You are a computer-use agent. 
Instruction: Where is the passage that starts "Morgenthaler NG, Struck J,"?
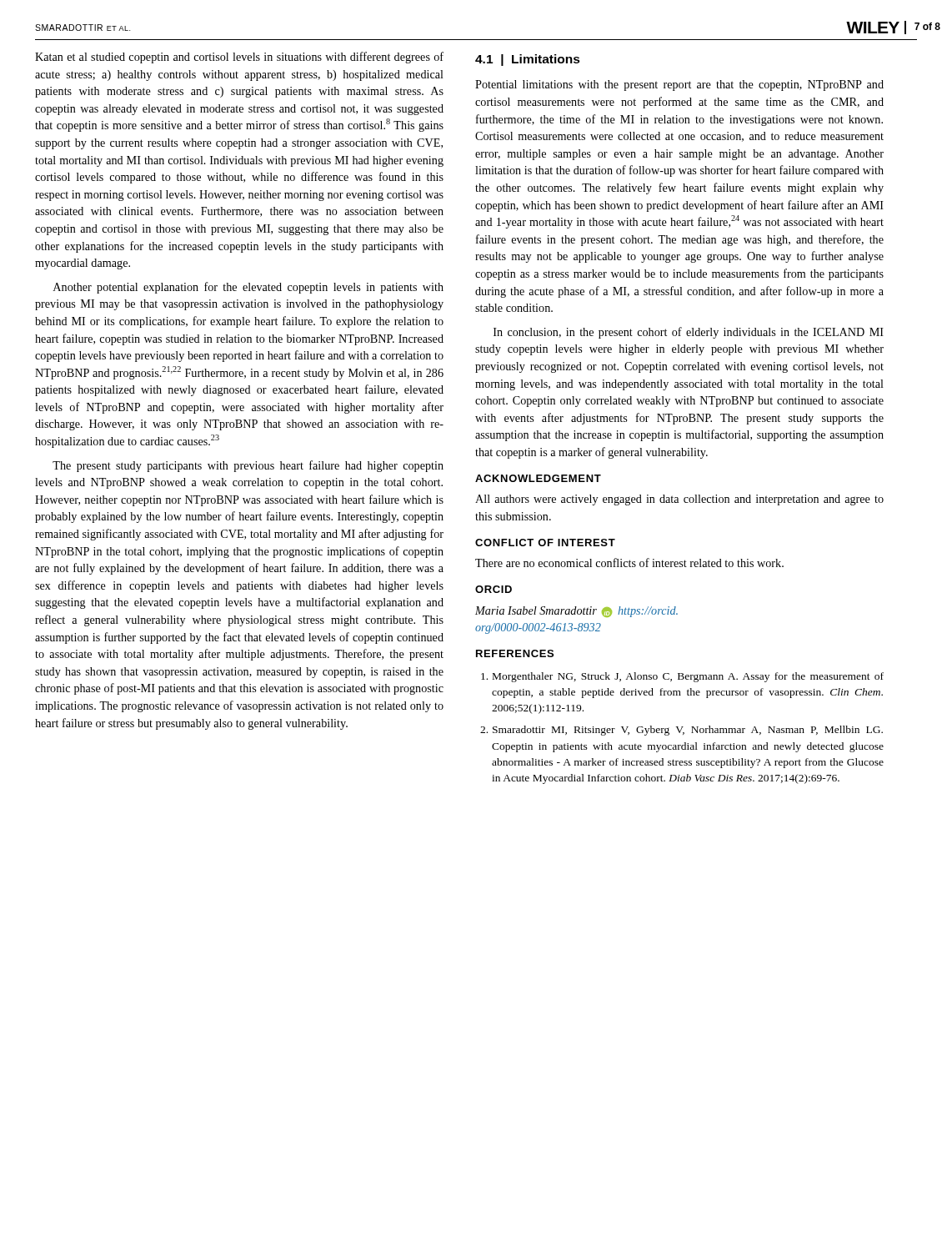click(679, 692)
